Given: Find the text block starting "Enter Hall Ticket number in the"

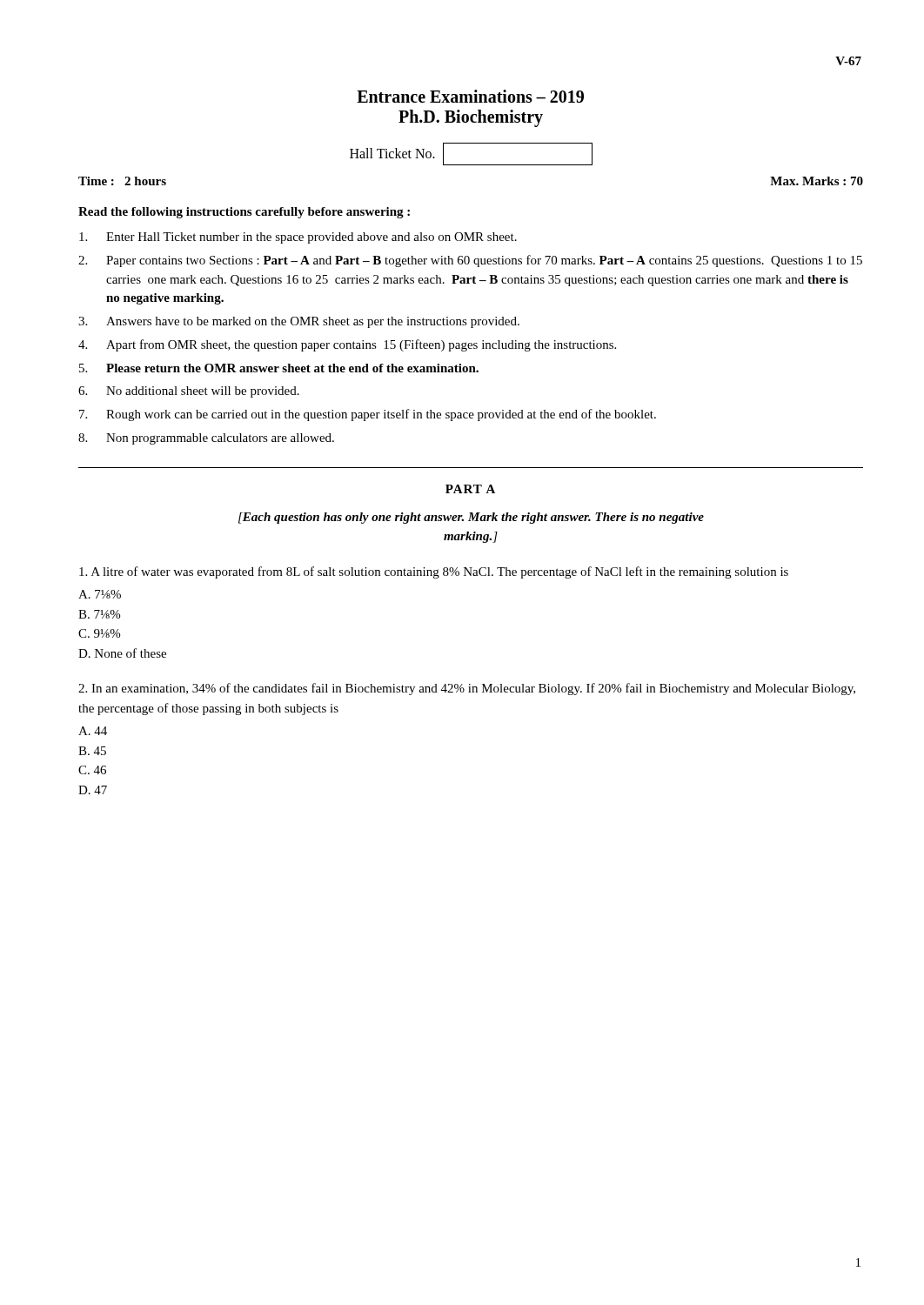Looking at the screenshot, I should tap(471, 237).
